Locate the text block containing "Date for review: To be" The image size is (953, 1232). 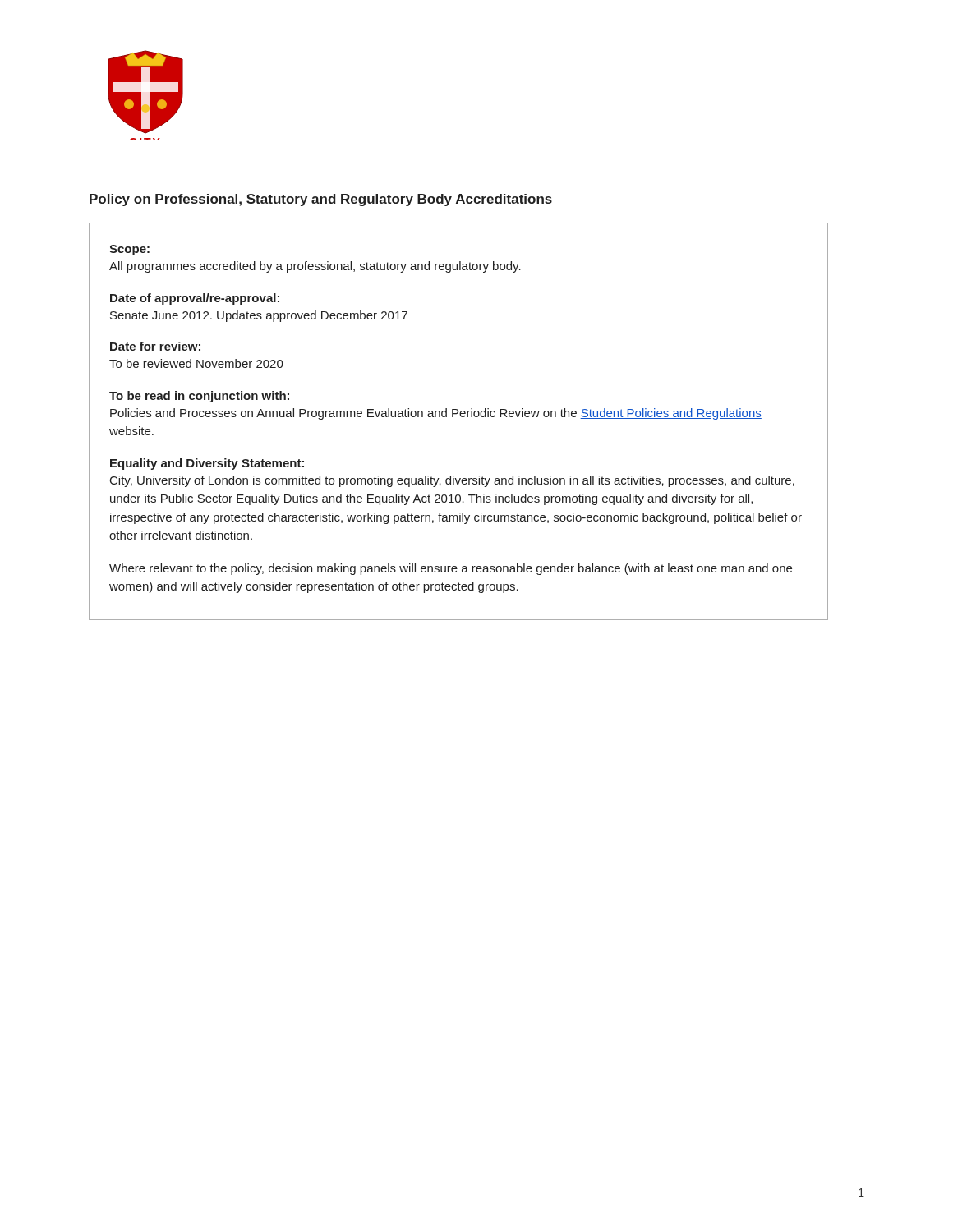pos(155,346)
